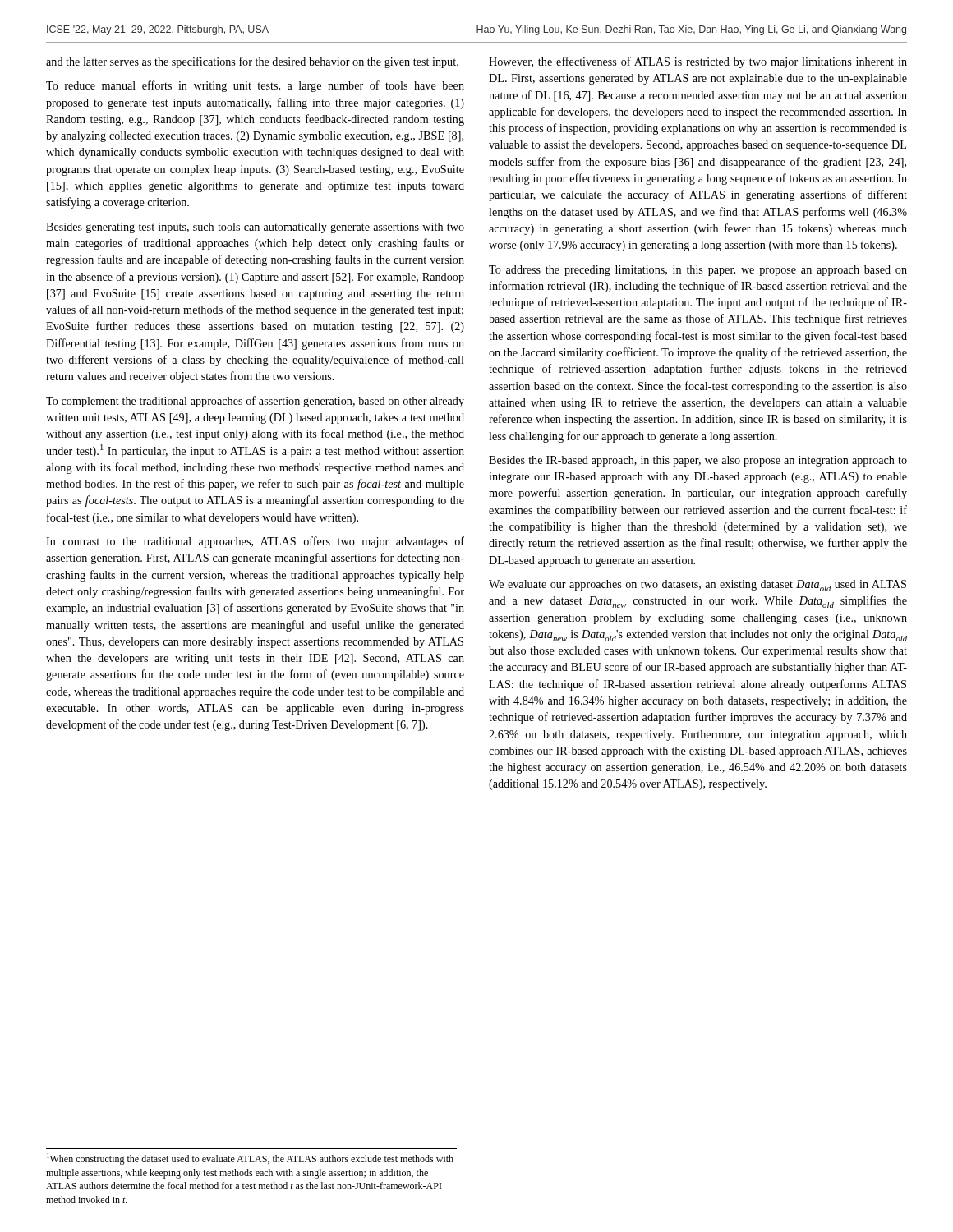Locate the text block starting "1When constructing the dataset used"
This screenshot has width=953, height=1232.
(x=250, y=1179)
